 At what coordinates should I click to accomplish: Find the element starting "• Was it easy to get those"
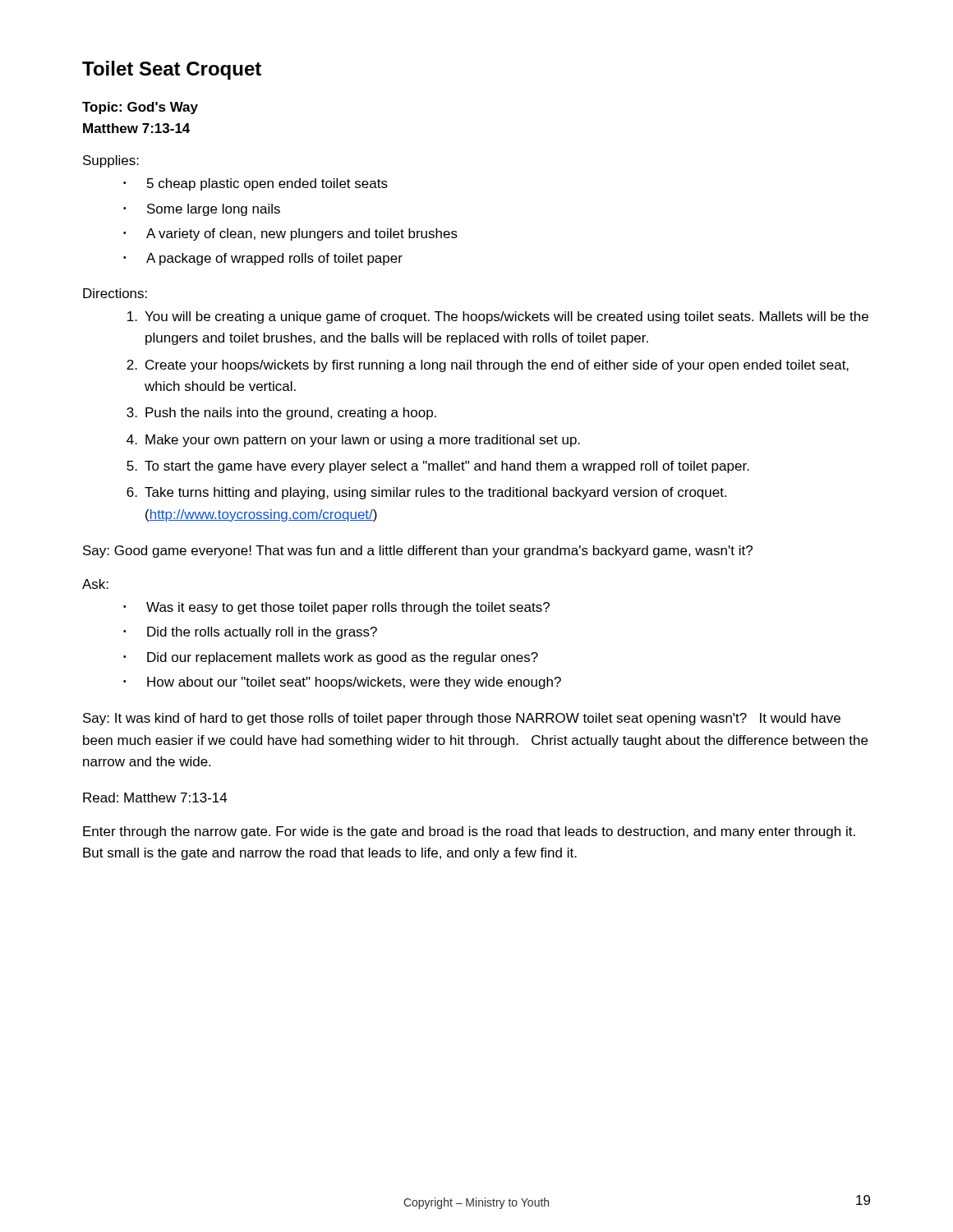pos(333,608)
